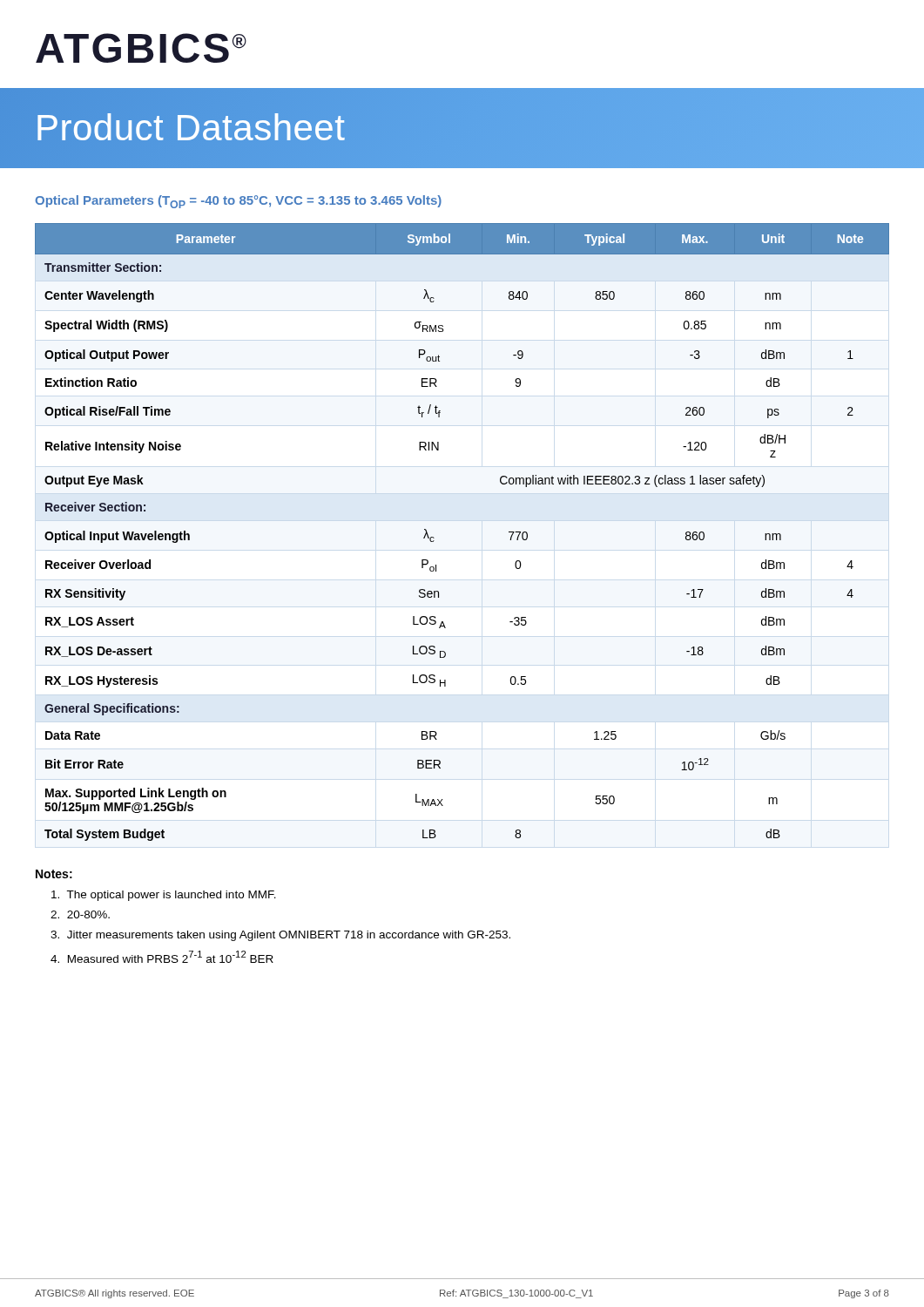The height and width of the screenshot is (1307, 924).
Task: Locate the list item that says "4. Measured with PRBS 27-1 at"
Action: [x=162, y=957]
